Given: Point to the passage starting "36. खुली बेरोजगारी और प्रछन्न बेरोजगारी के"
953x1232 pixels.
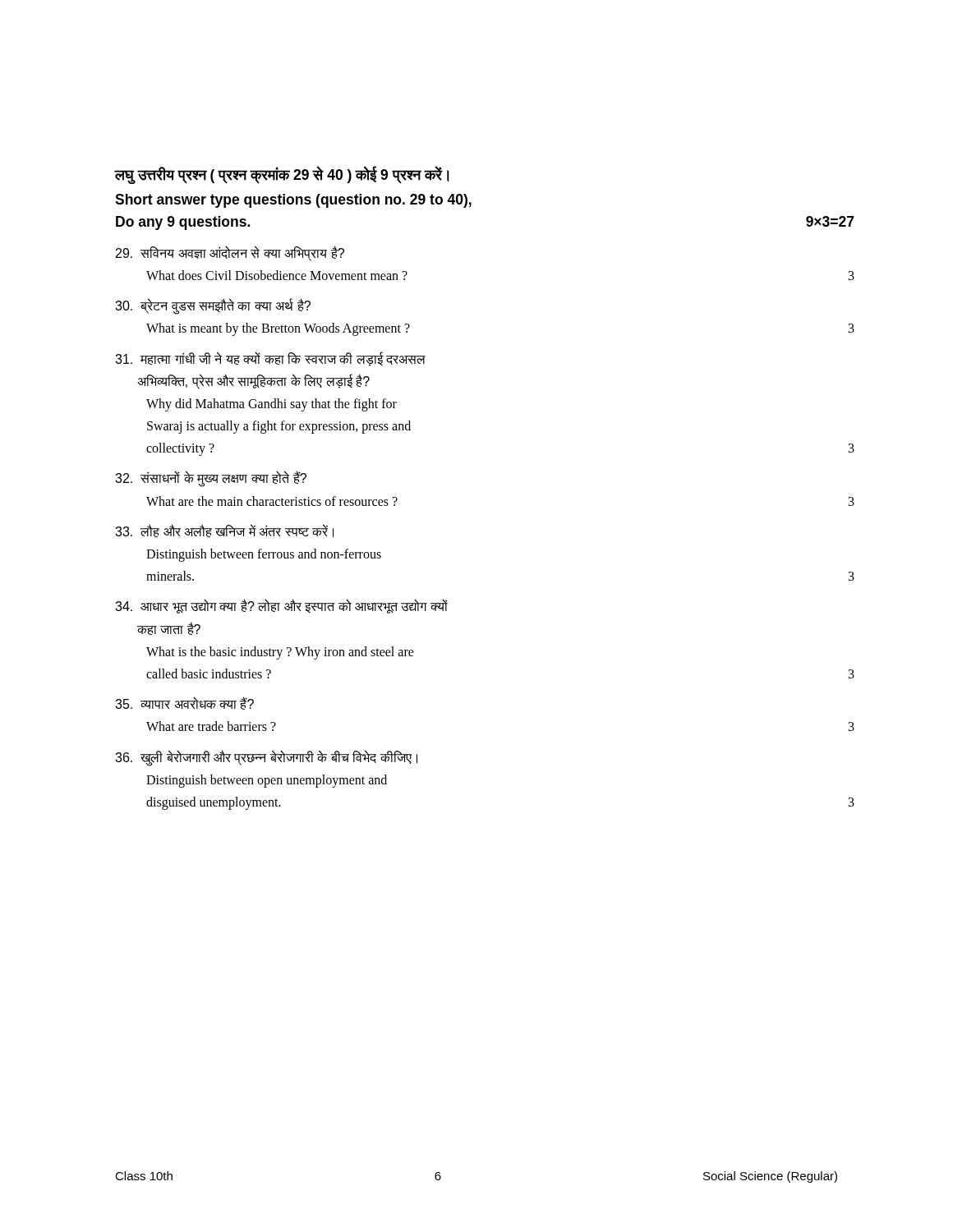Looking at the screenshot, I should pyautogui.click(x=266, y=758).
